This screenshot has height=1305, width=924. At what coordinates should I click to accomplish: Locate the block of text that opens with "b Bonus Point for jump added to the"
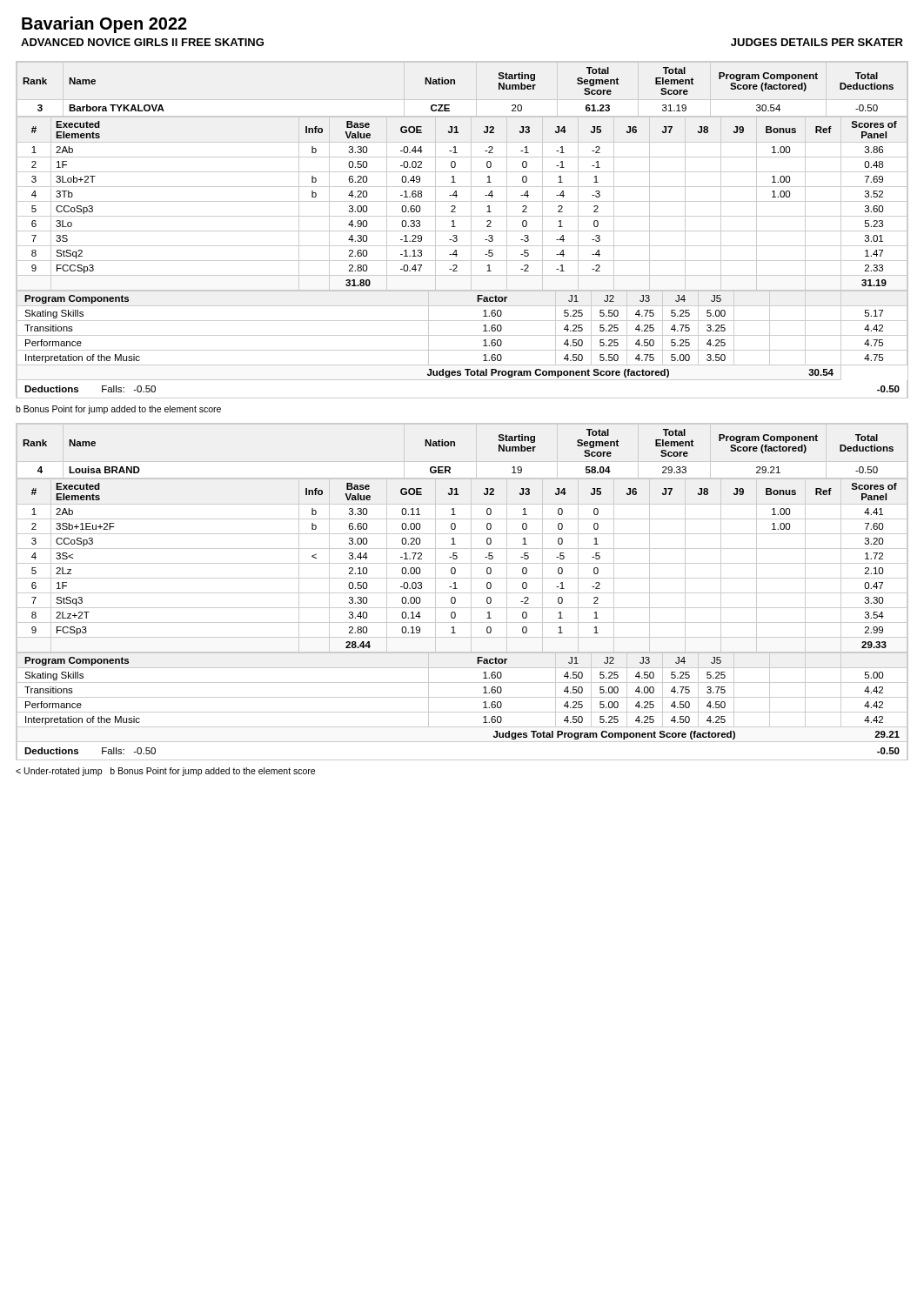point(119,409)
